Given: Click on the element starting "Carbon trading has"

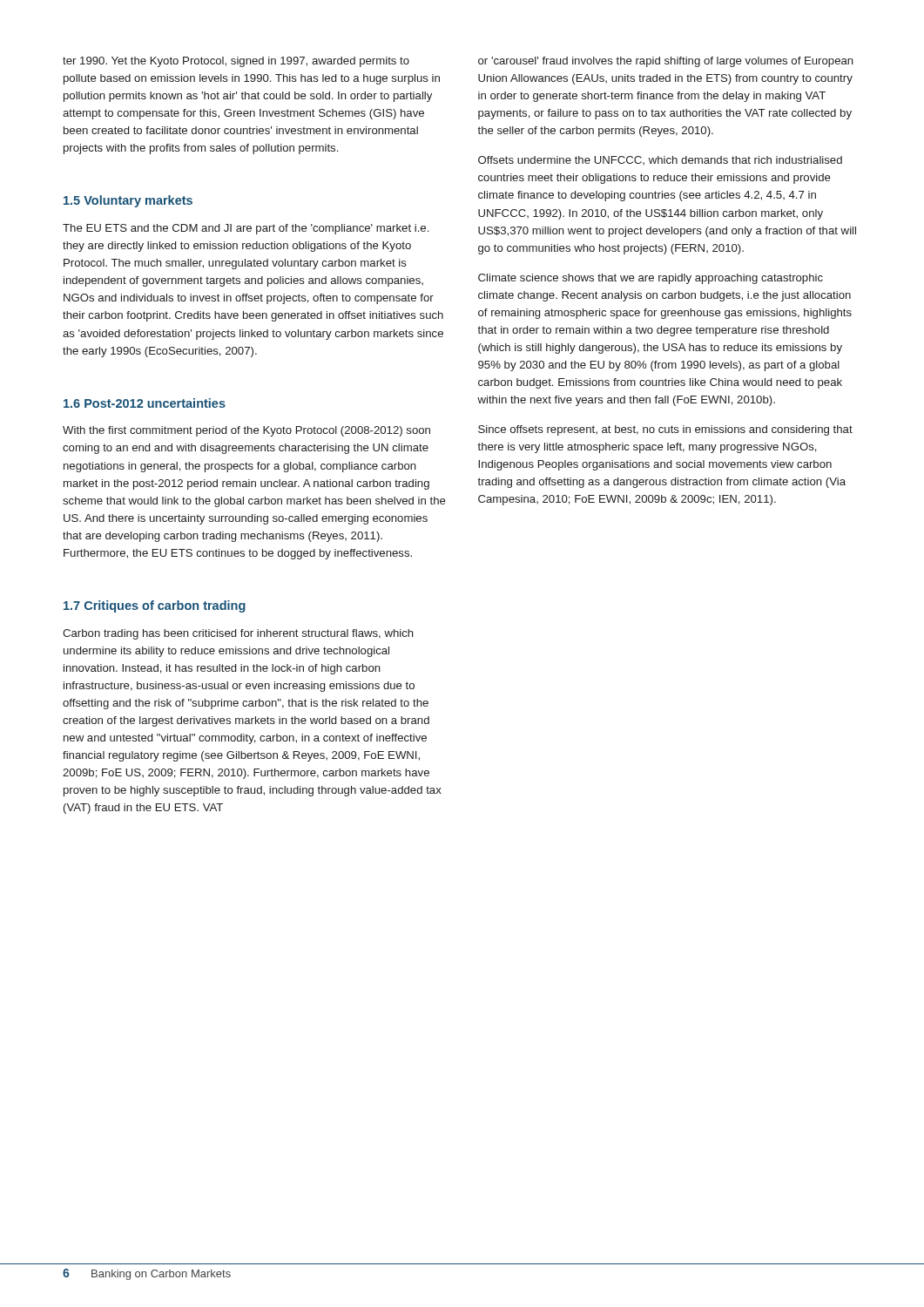Looking at the screenshot, I should [252, 720].
